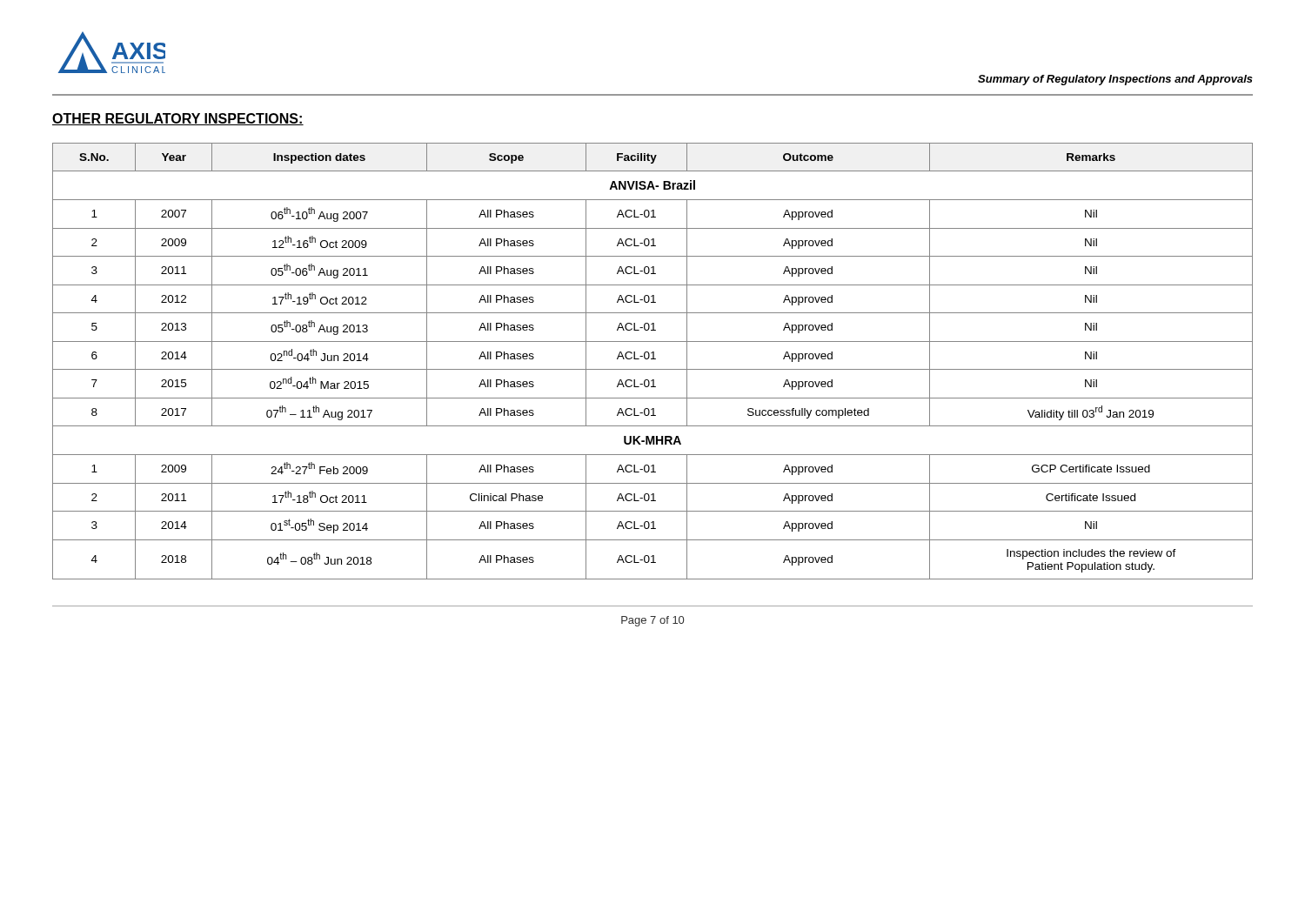Point to the block starting "OTHER REGULATORY INSPECTIONS:"
The height and width of the screenshot is (924, 1305).
[178, 119]
